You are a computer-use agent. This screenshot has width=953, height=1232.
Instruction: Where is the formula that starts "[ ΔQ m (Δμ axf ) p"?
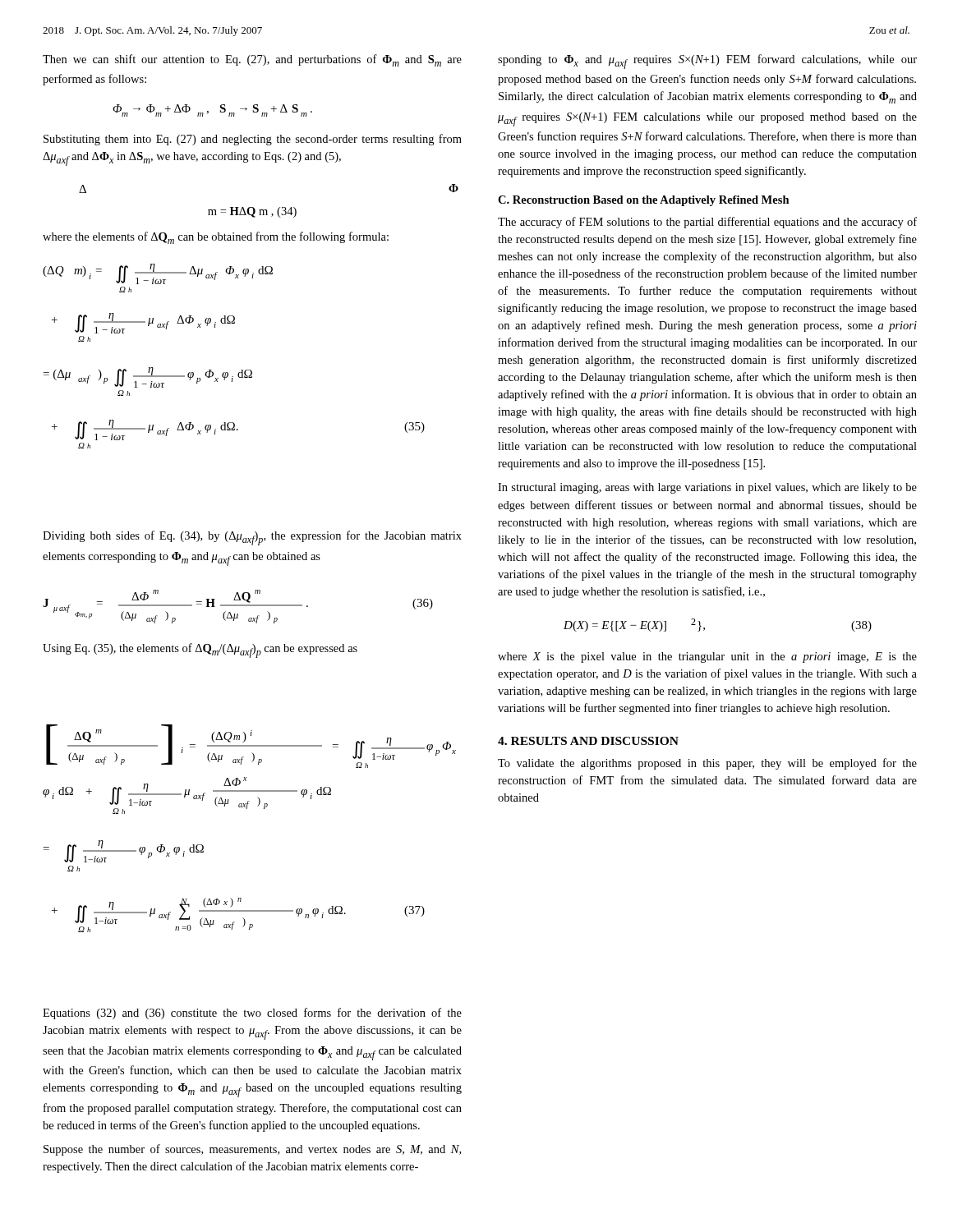click(251, 746)
